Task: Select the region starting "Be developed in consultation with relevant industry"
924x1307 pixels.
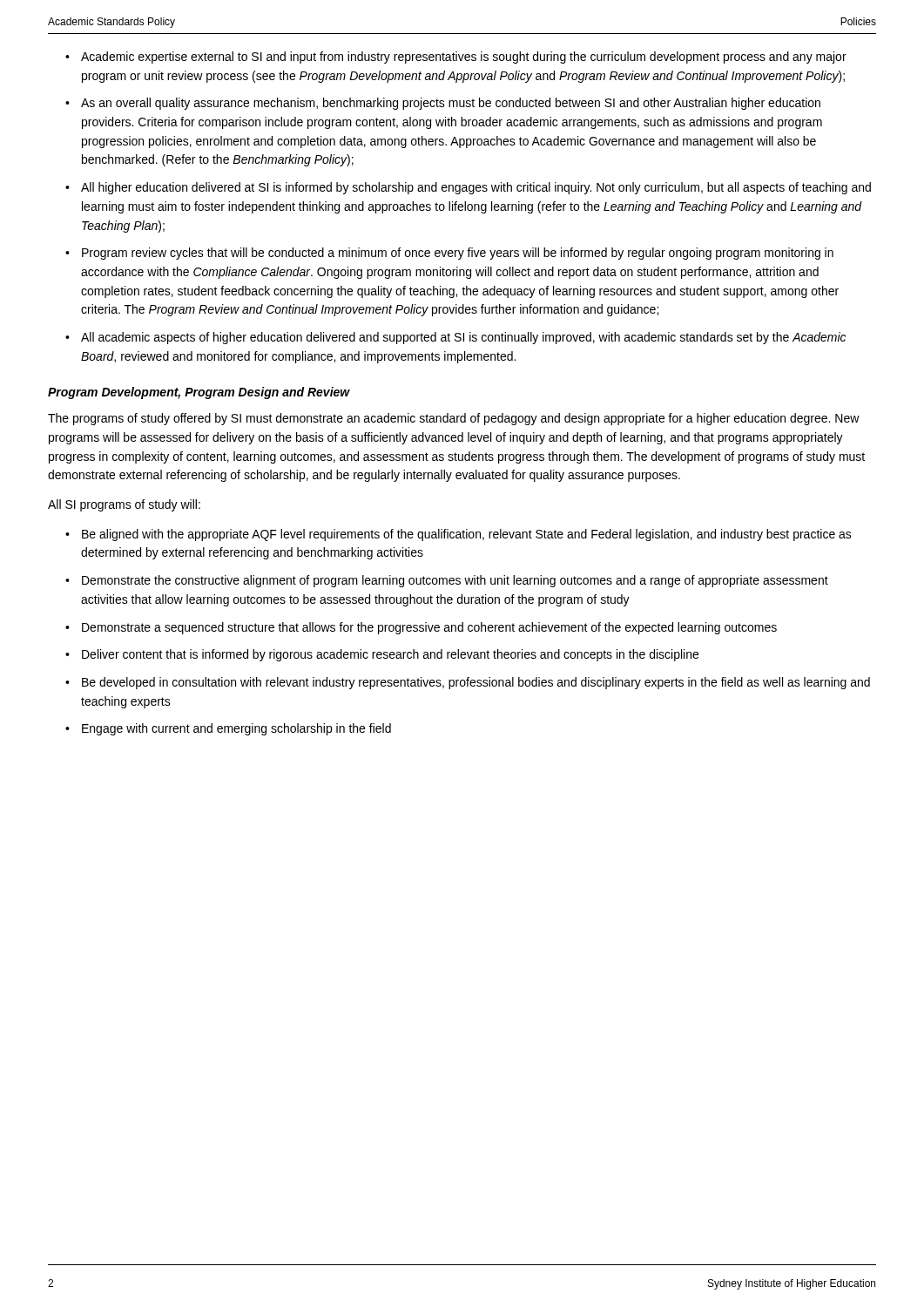Action: [476, 692]
